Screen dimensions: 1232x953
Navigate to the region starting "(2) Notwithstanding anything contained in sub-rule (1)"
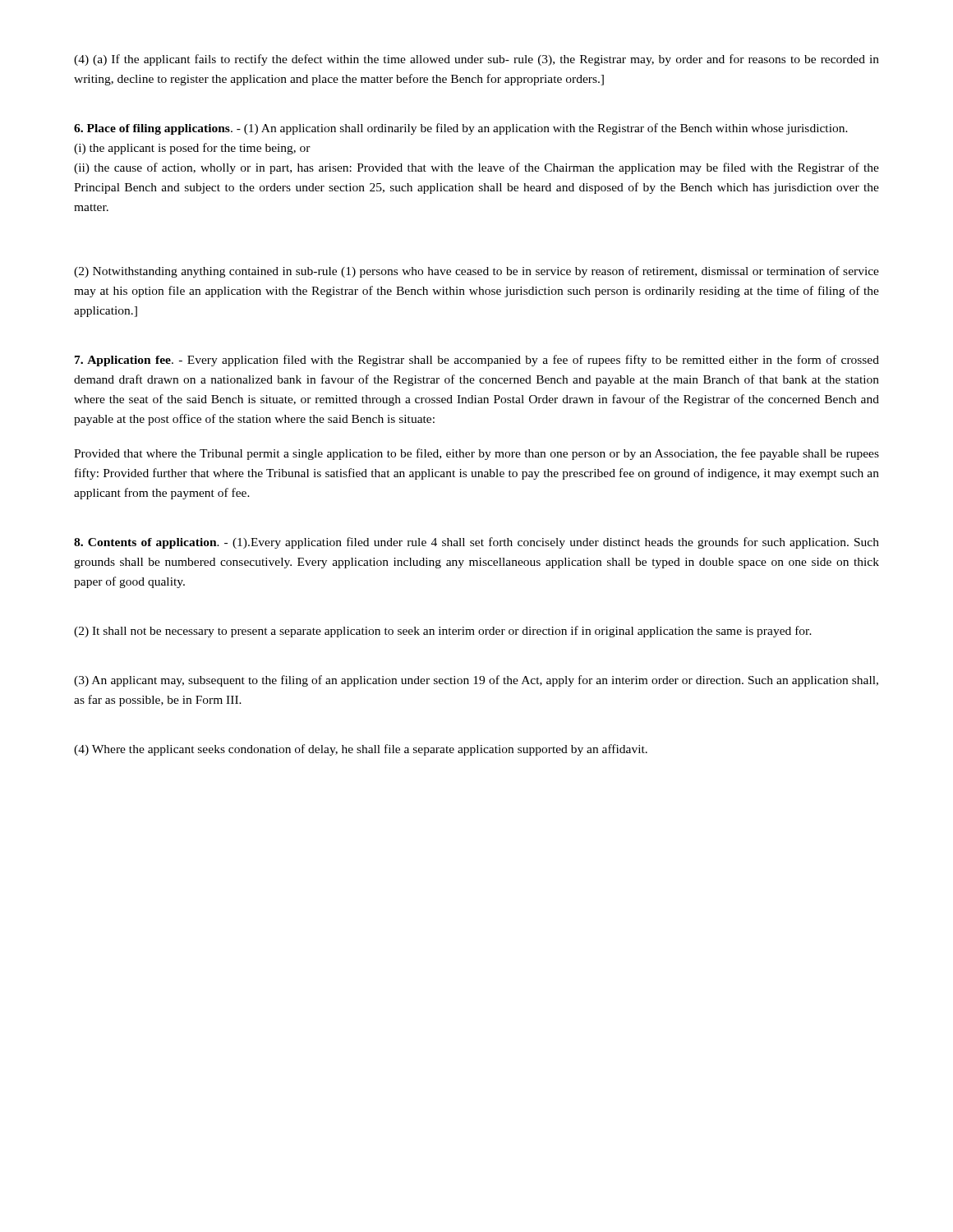click(x=476, y=291)
